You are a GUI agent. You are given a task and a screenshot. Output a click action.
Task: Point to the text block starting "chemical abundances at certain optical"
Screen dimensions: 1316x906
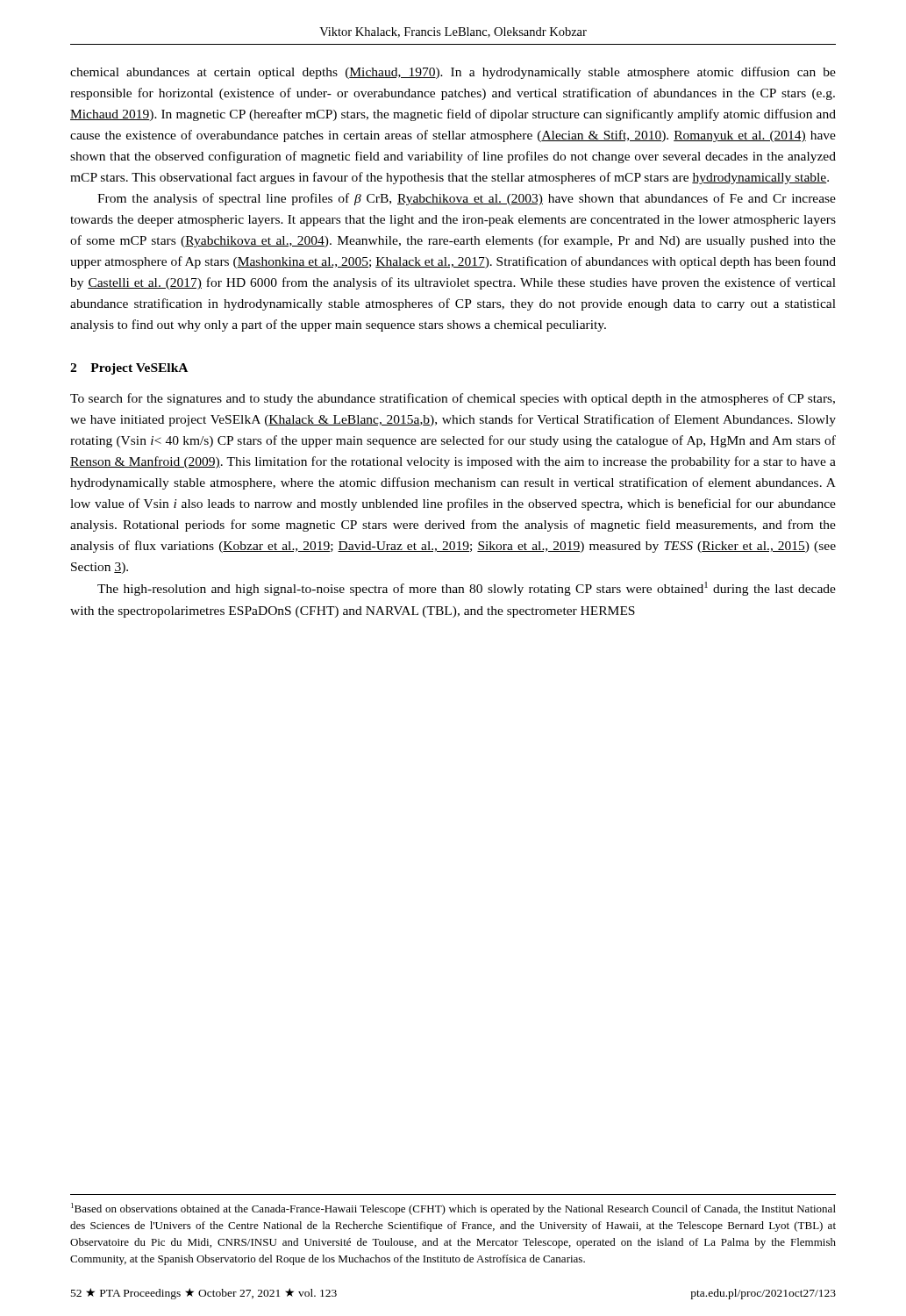tap(453, 125)
